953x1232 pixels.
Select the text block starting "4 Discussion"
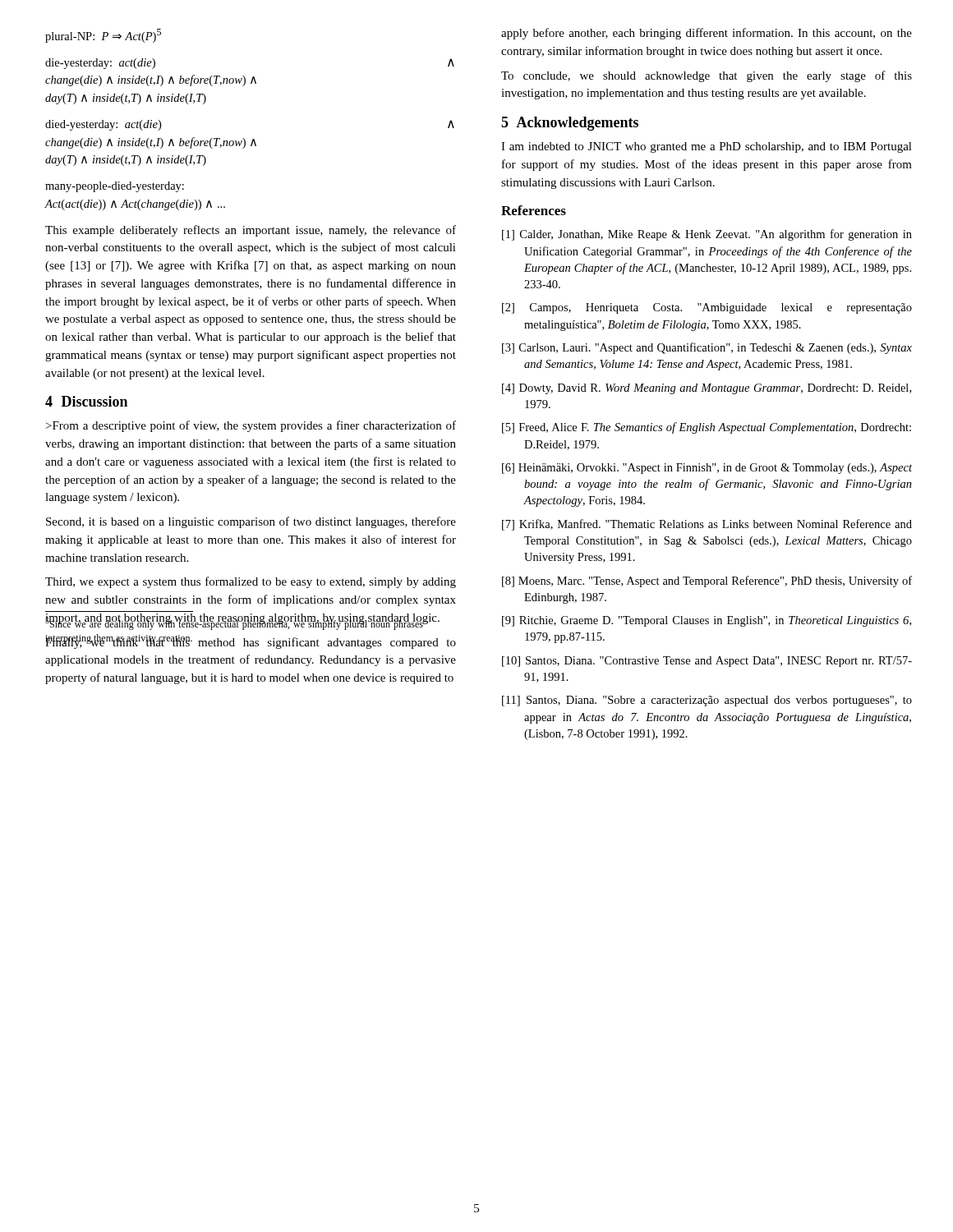point(86,401)
